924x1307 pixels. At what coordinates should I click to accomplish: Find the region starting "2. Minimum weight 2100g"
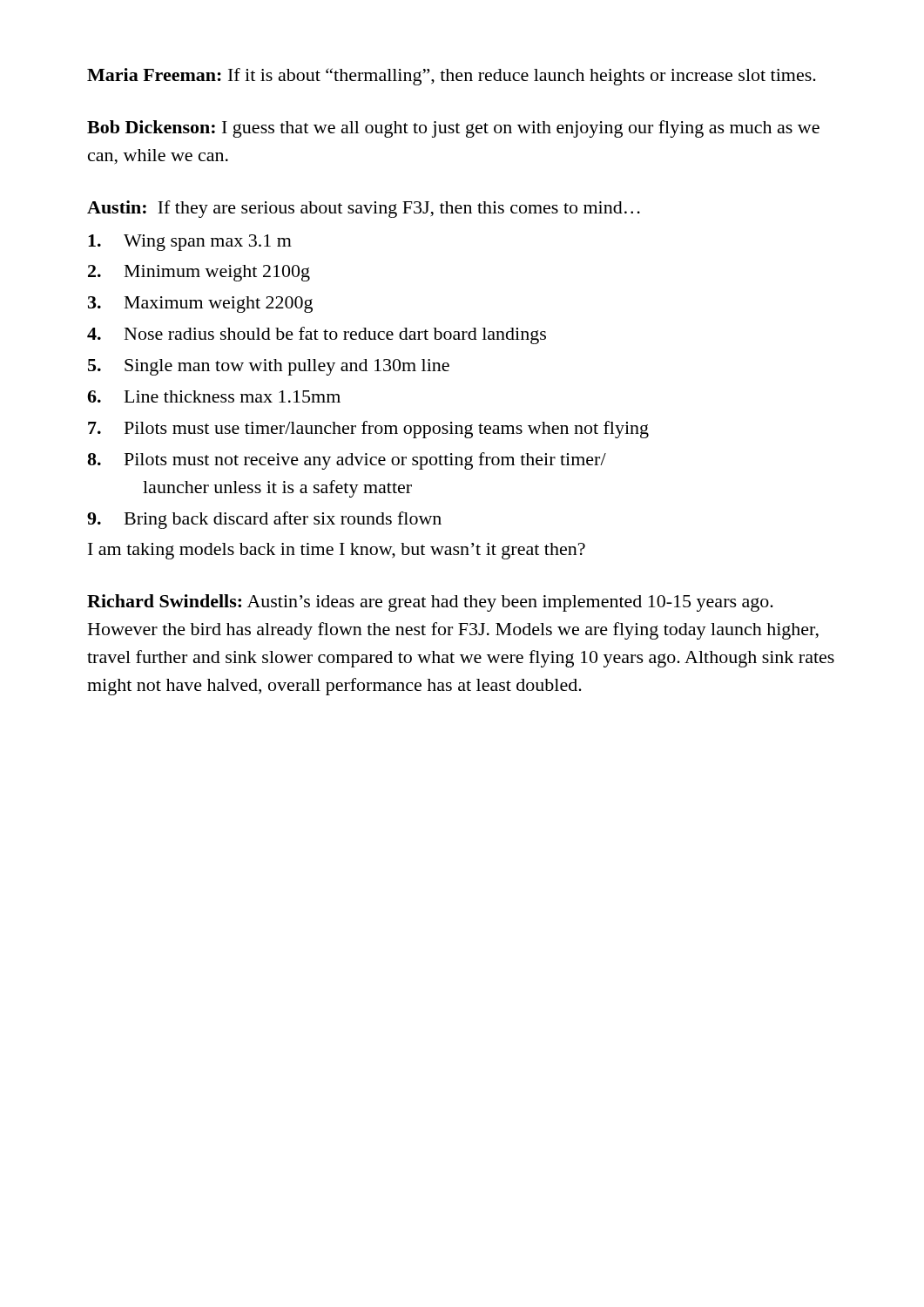[x=199, y=273]
